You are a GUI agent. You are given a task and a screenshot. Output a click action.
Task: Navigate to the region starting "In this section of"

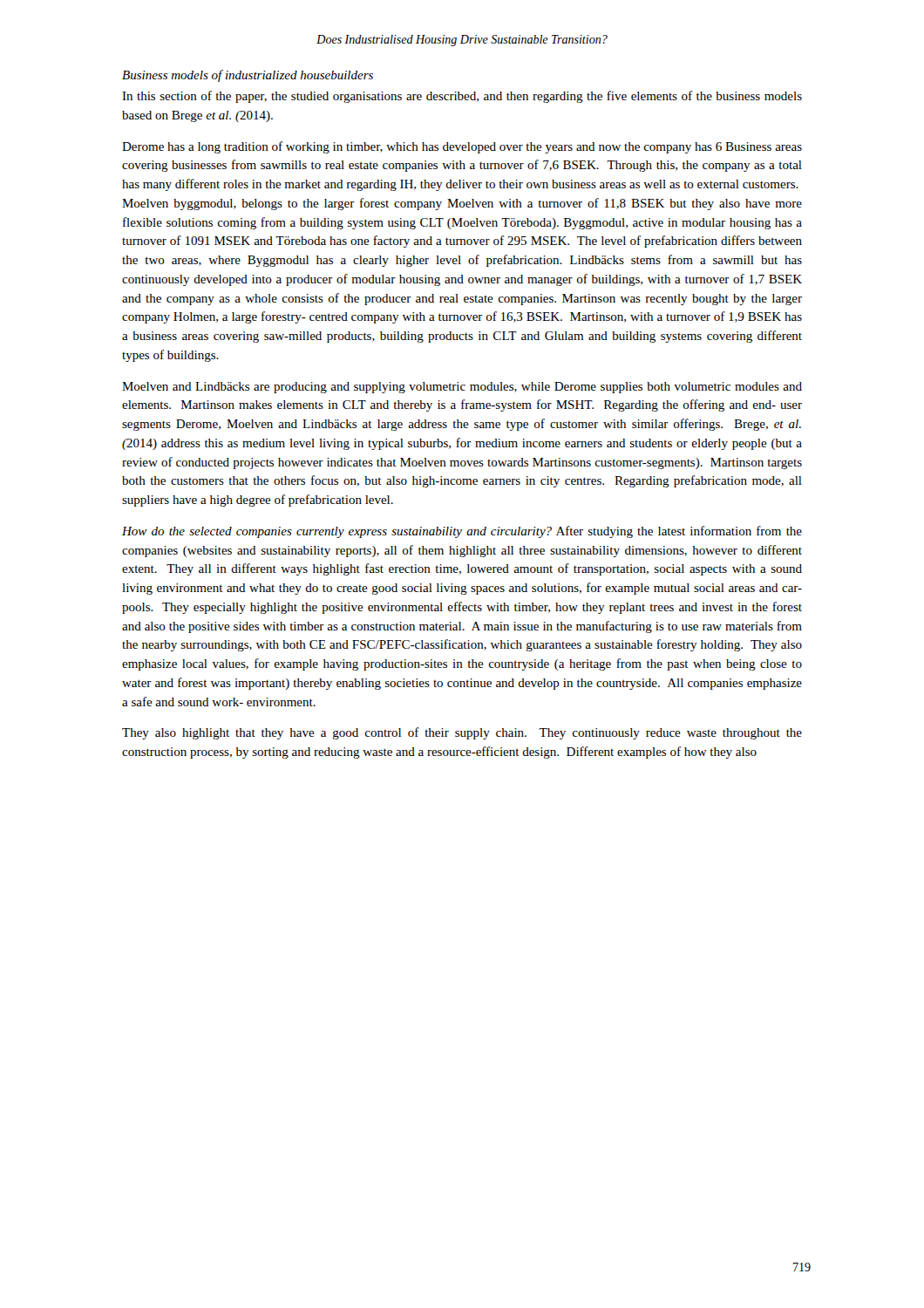tap(462, 105)
